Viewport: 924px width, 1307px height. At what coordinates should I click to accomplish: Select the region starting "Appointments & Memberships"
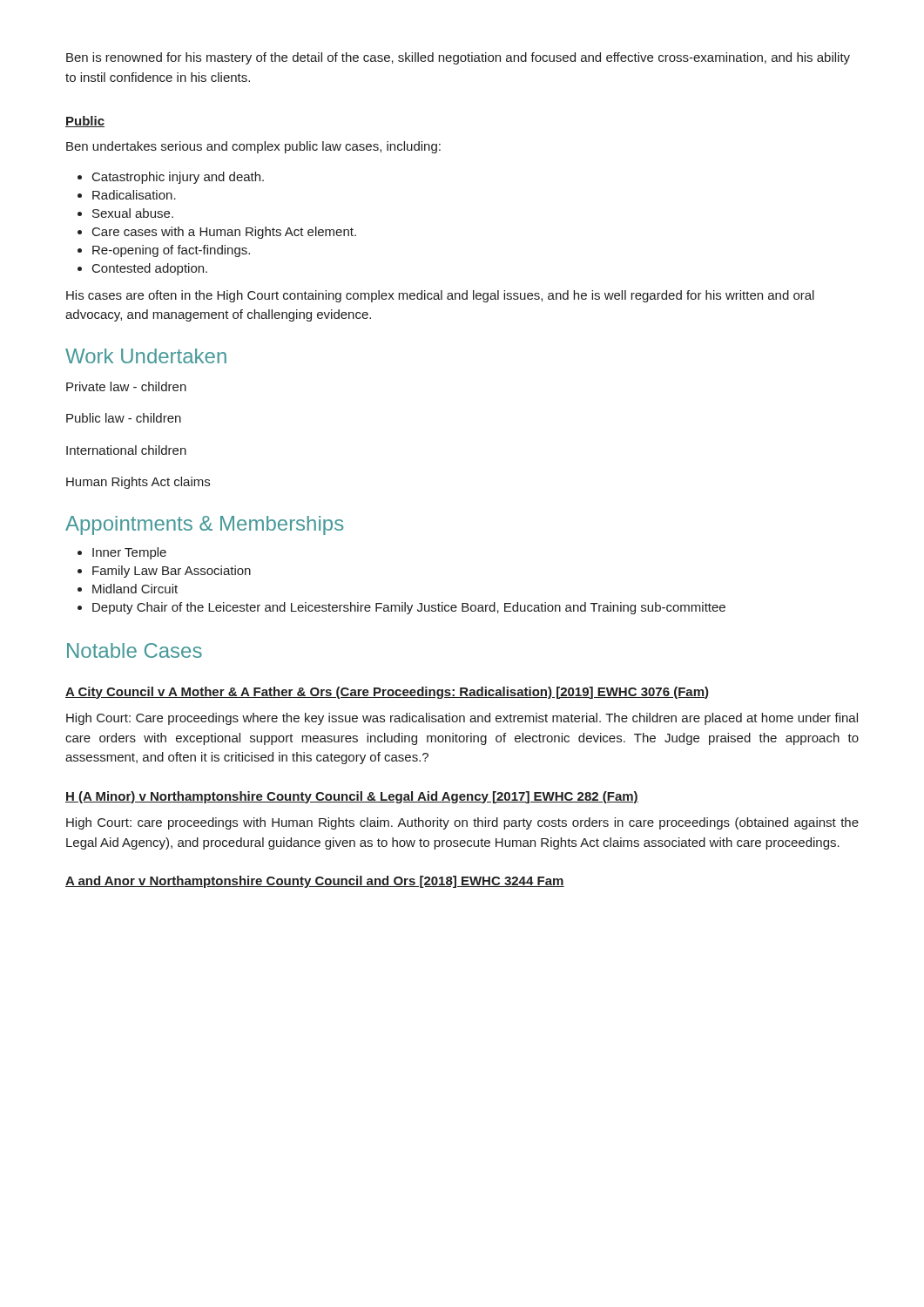(204, 525)
